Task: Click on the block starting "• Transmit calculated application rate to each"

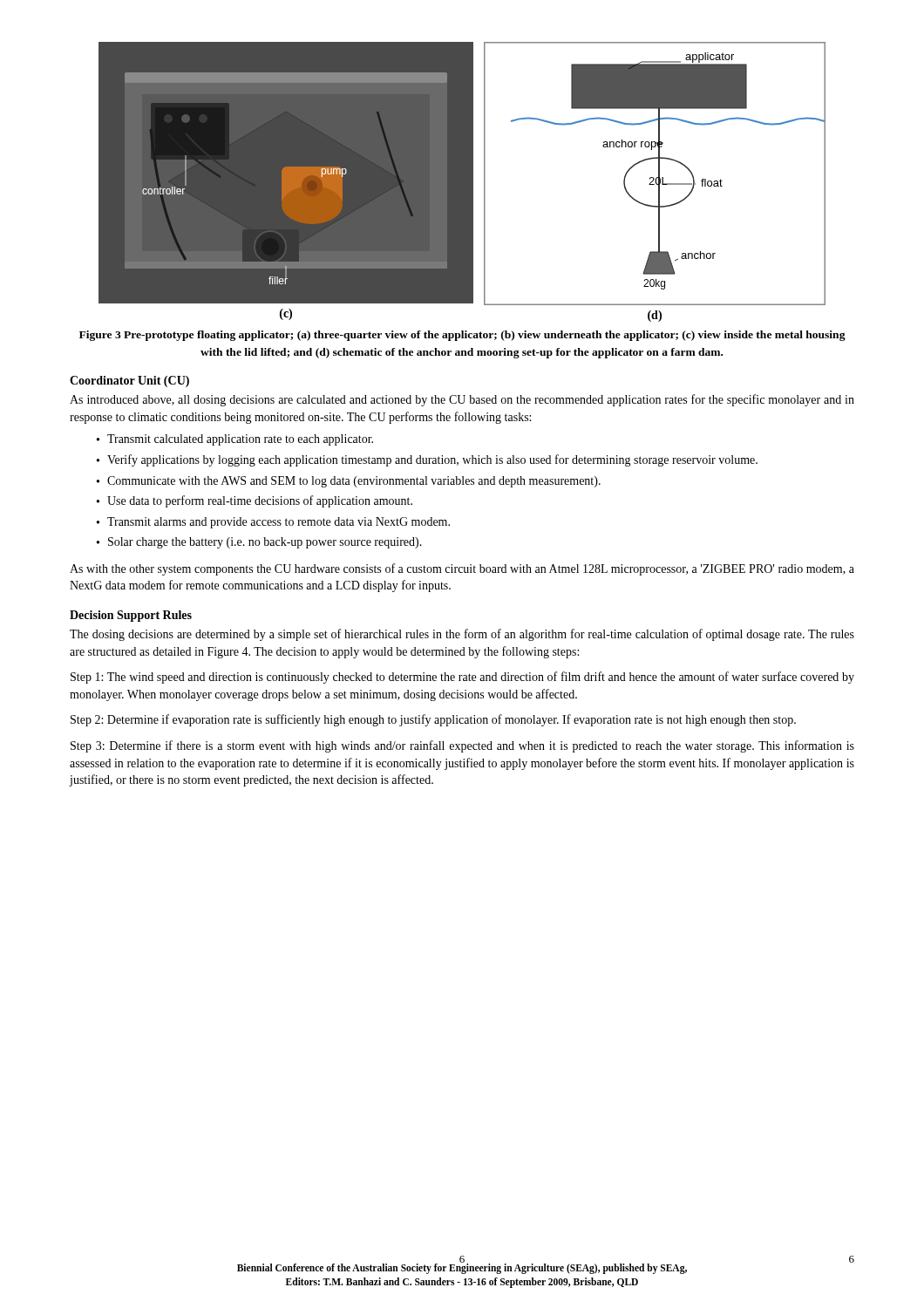Action: (235, 440)
